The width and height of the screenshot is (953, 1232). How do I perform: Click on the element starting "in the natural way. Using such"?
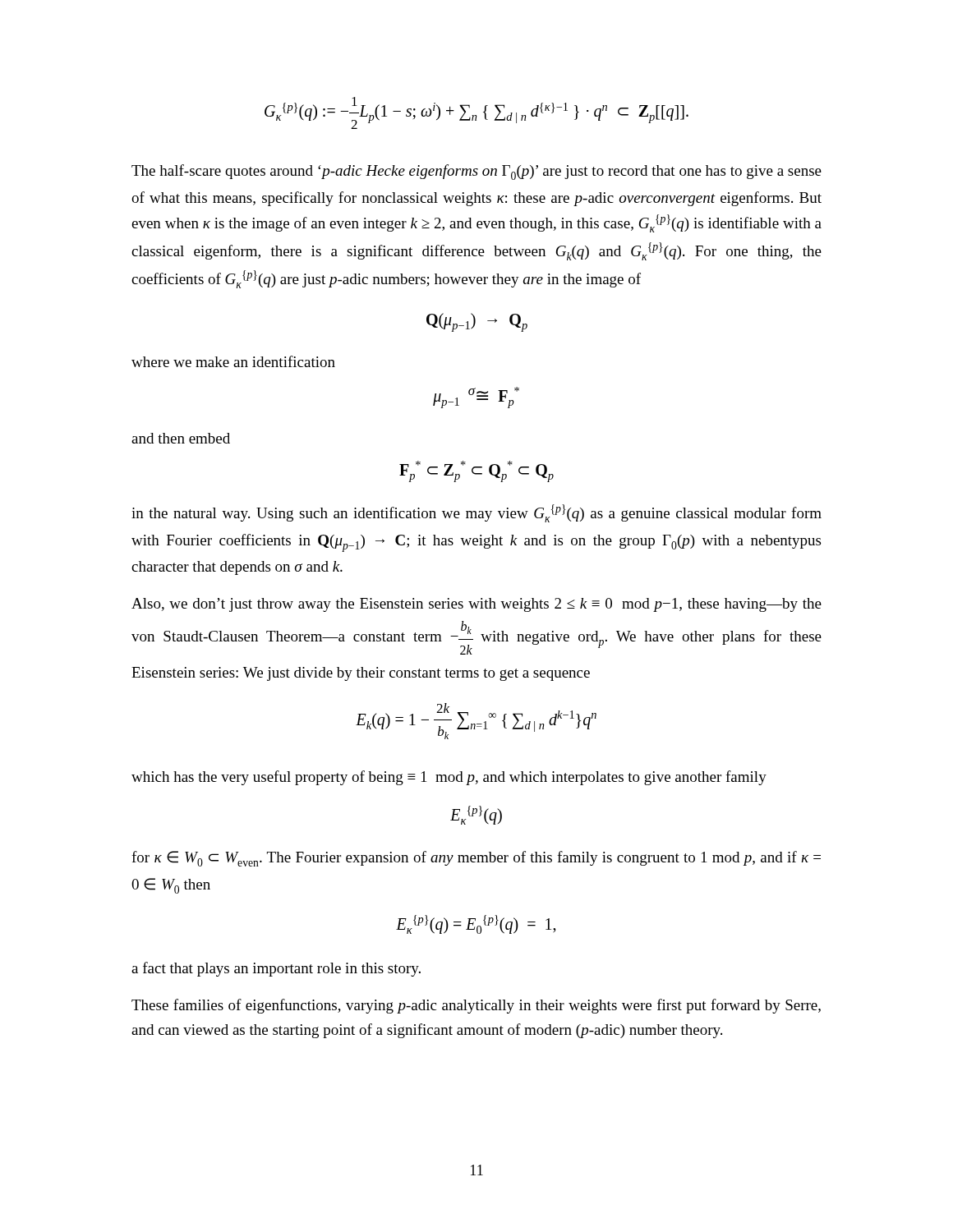476,540
